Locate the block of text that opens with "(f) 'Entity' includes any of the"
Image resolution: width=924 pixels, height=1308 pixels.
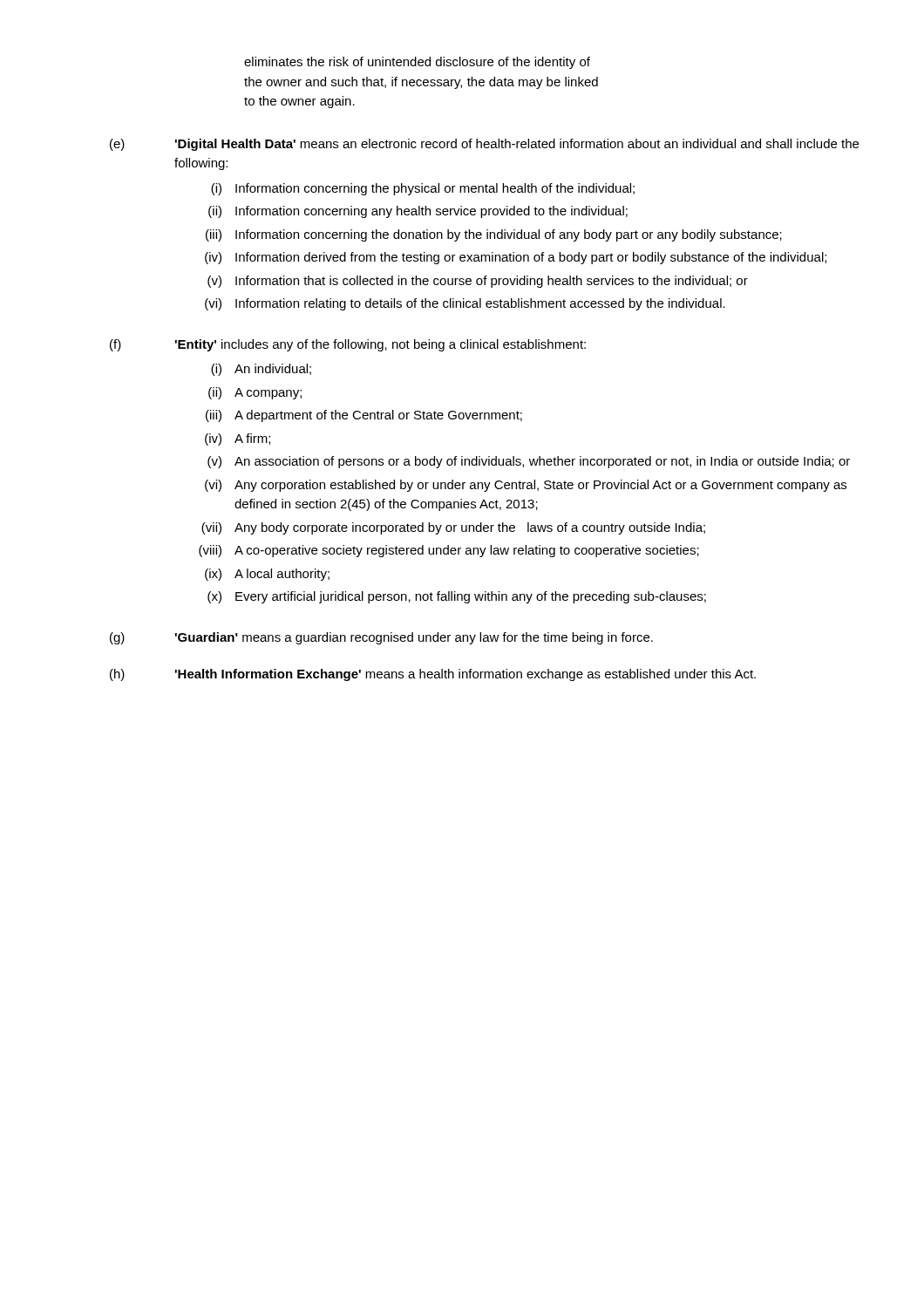tap(462, 472)
